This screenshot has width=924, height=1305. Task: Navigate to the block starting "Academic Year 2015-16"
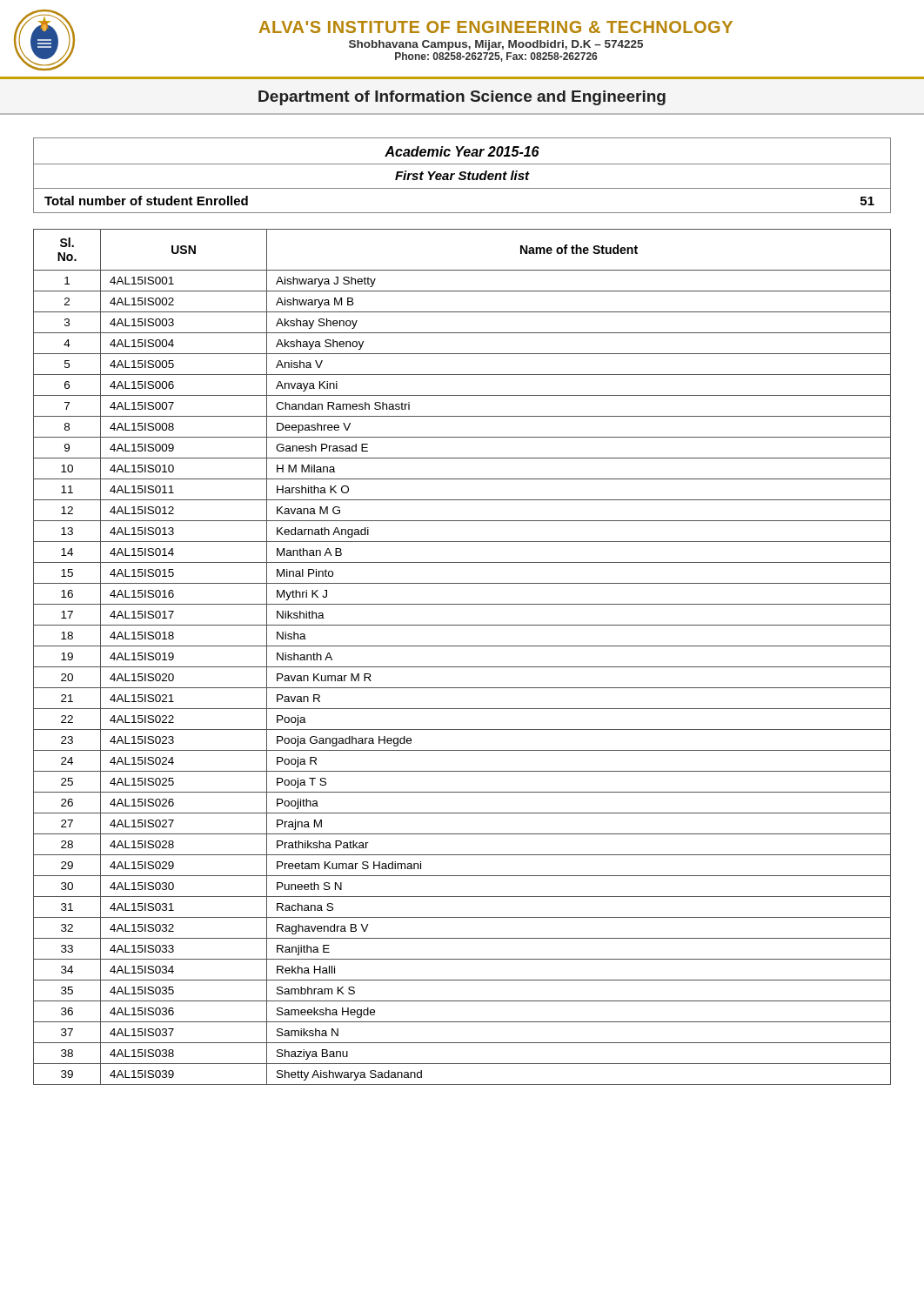click(x=462, y=175)
